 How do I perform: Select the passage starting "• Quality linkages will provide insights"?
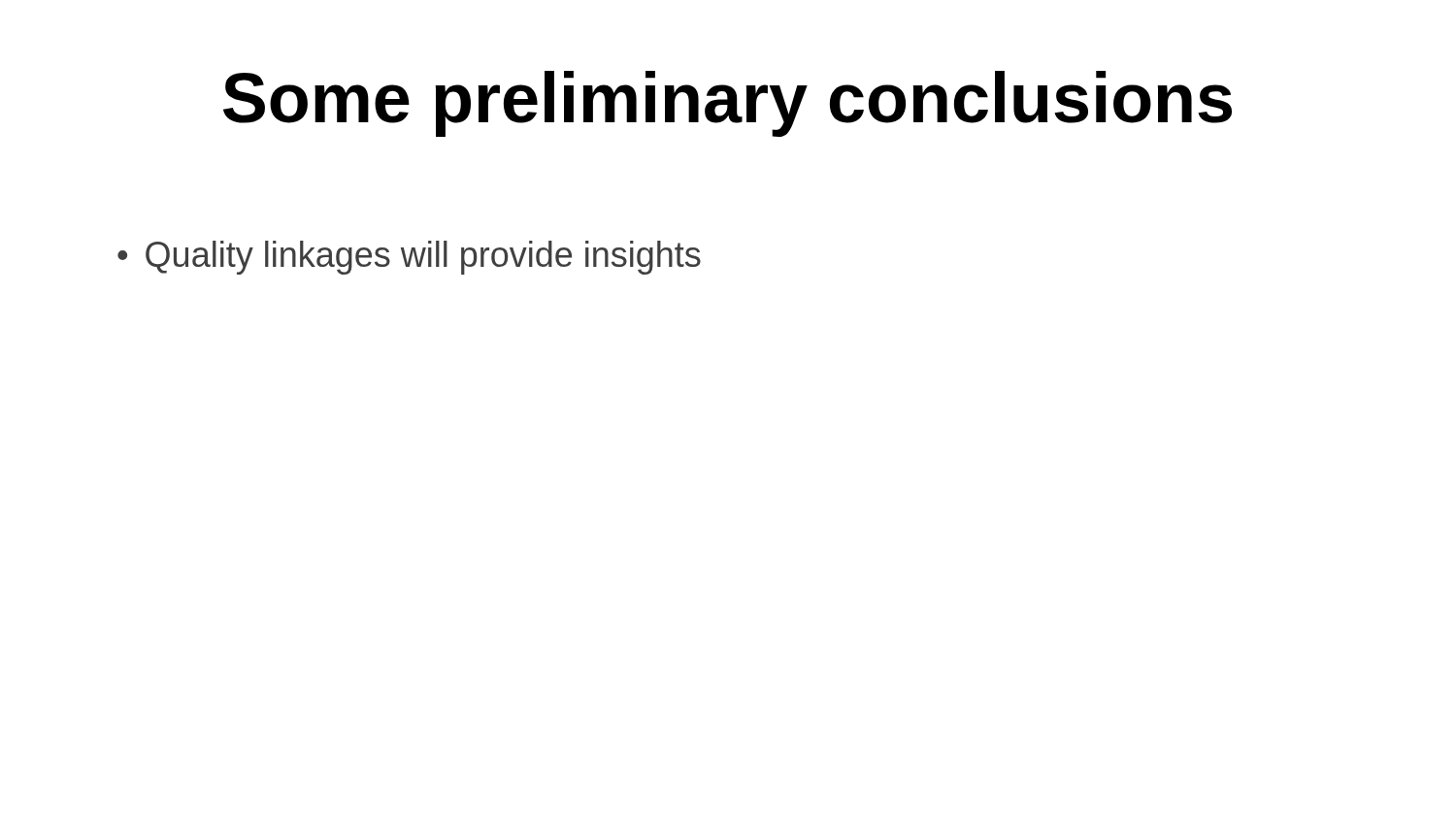click(x=409, y=256)
